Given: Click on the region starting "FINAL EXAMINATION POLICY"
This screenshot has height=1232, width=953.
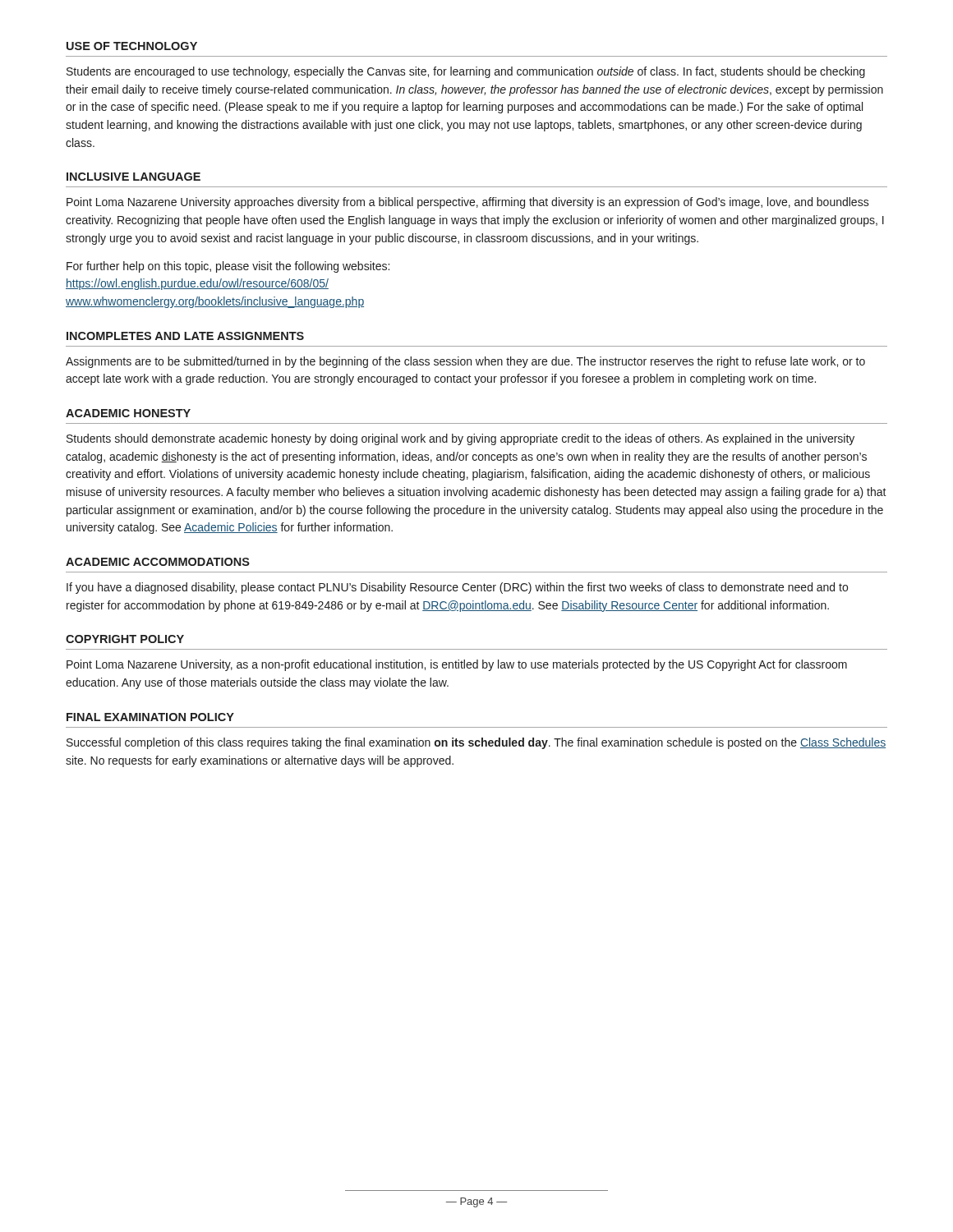Looking at the screenshot, I should click(x=150, y=717).
